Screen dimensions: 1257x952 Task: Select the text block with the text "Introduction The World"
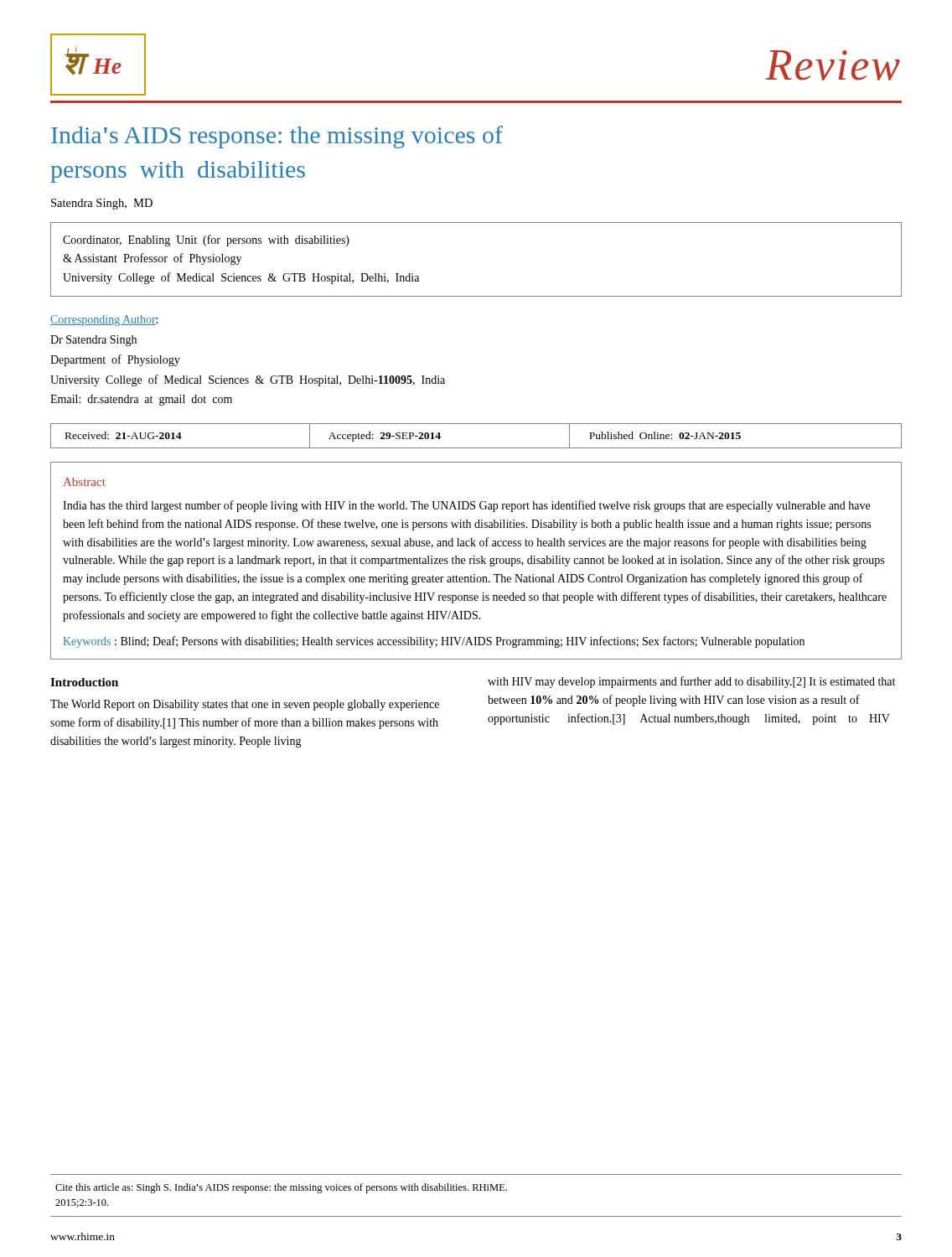coord(257,710)
